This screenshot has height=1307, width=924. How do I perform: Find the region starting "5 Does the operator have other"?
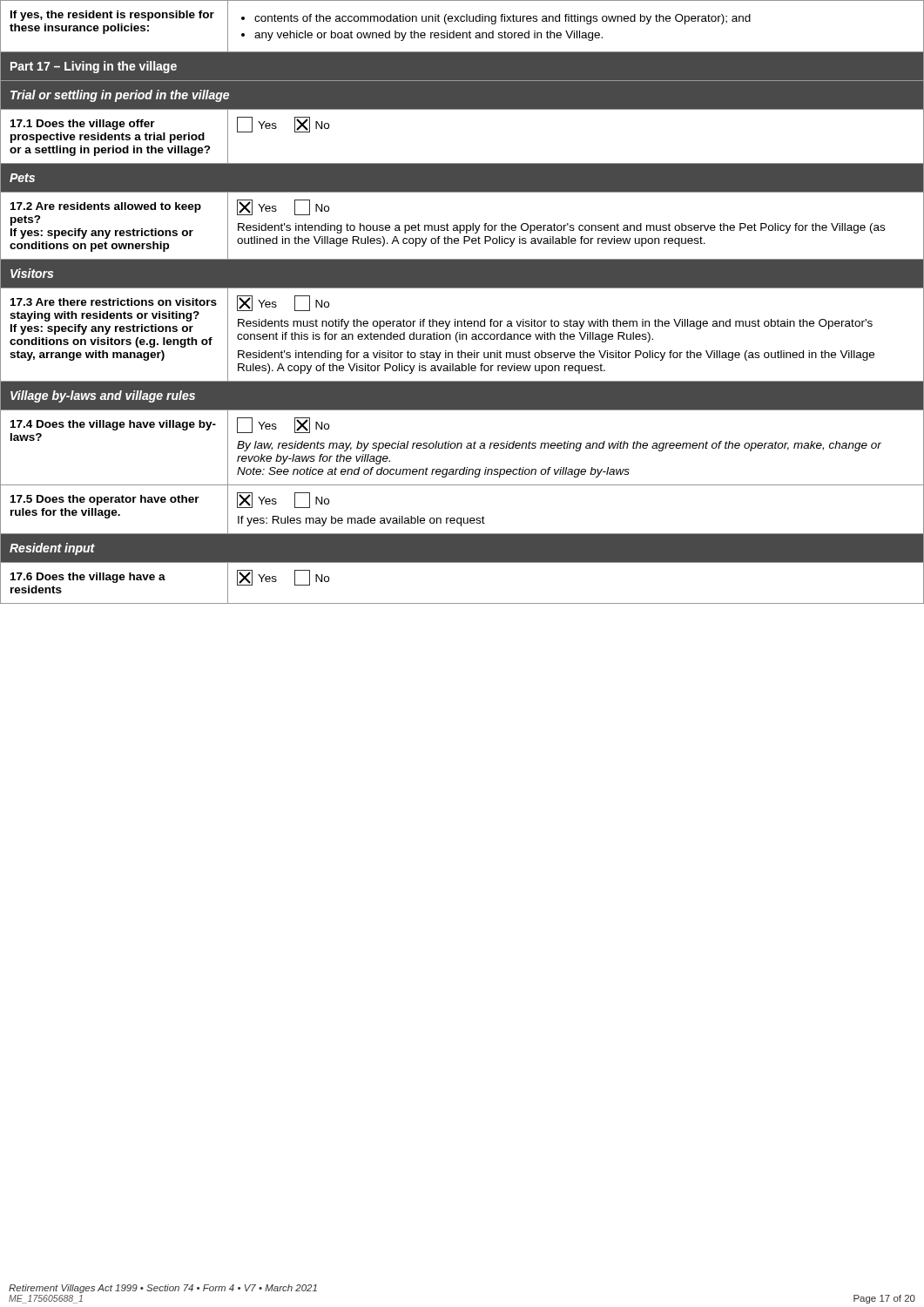coord(104,505)
